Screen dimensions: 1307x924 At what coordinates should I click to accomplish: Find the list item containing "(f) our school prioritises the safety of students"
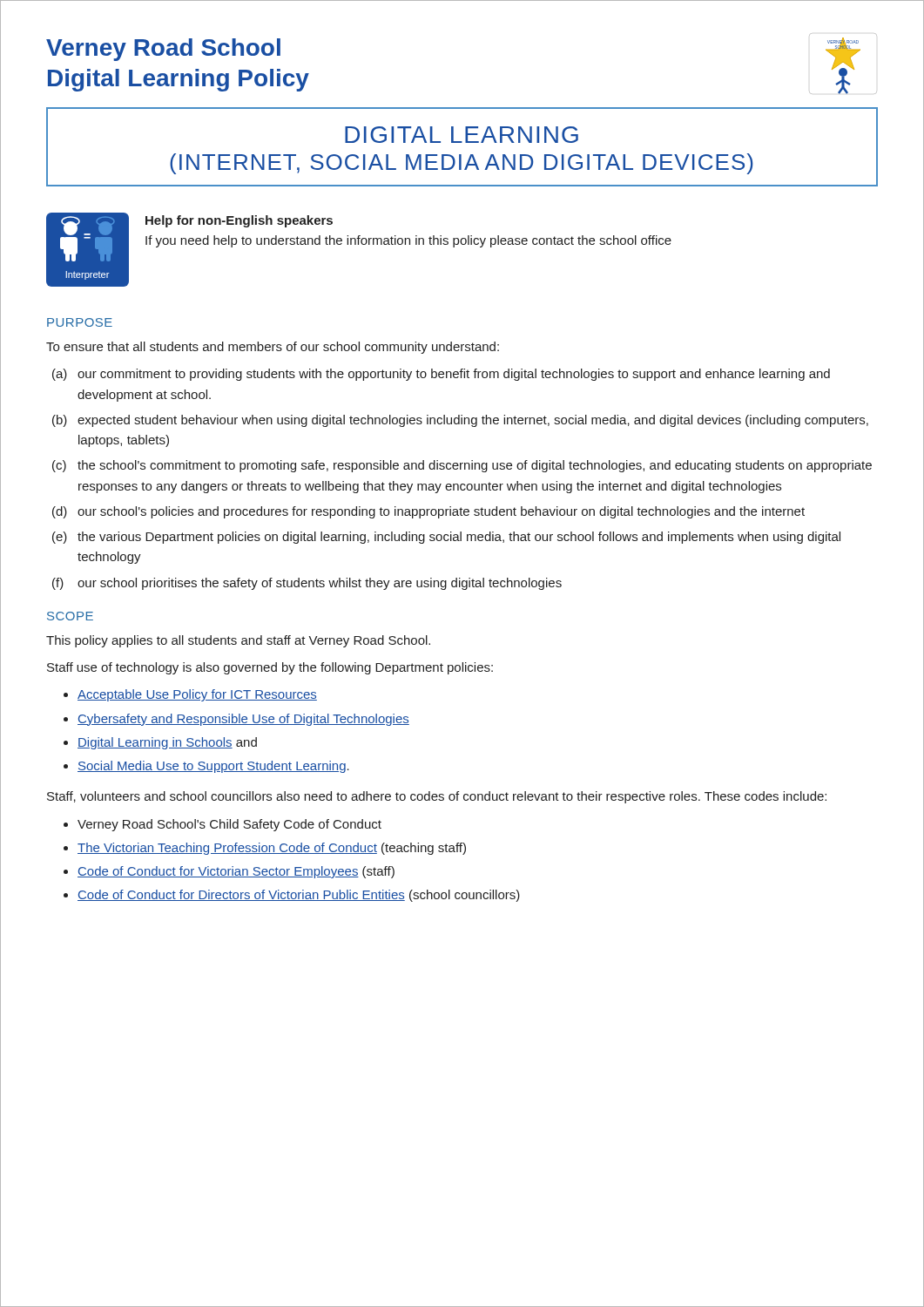(x=307, y=582)
